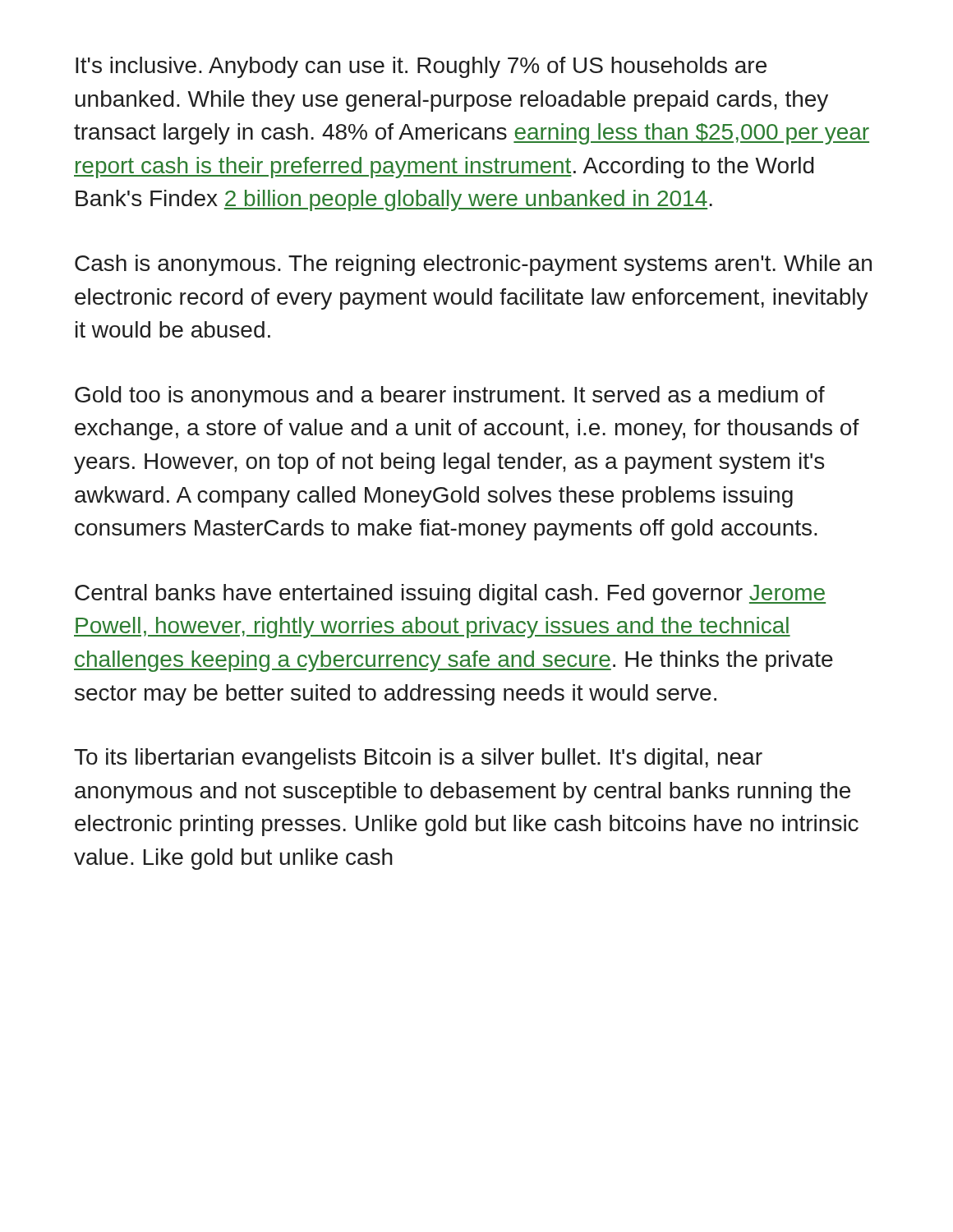Click on the text block that reads "To its libertarian evangelists Bitcoin is"
The height and width of the screenshot is (1232, 953).
[x=466, y=807]
